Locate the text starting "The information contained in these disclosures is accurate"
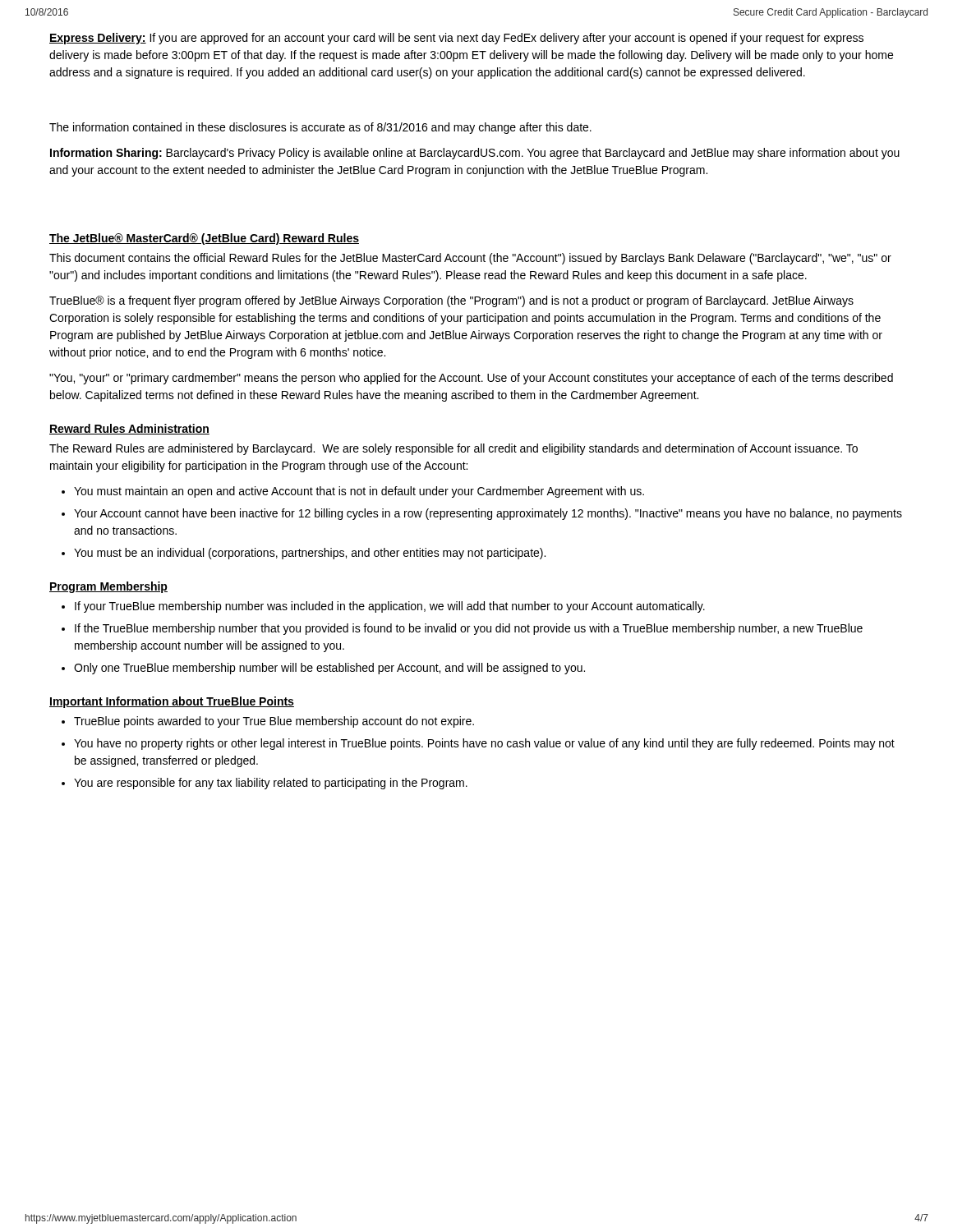The height and width of the screenshot is (1232, 953). click(x=321, y=127)
